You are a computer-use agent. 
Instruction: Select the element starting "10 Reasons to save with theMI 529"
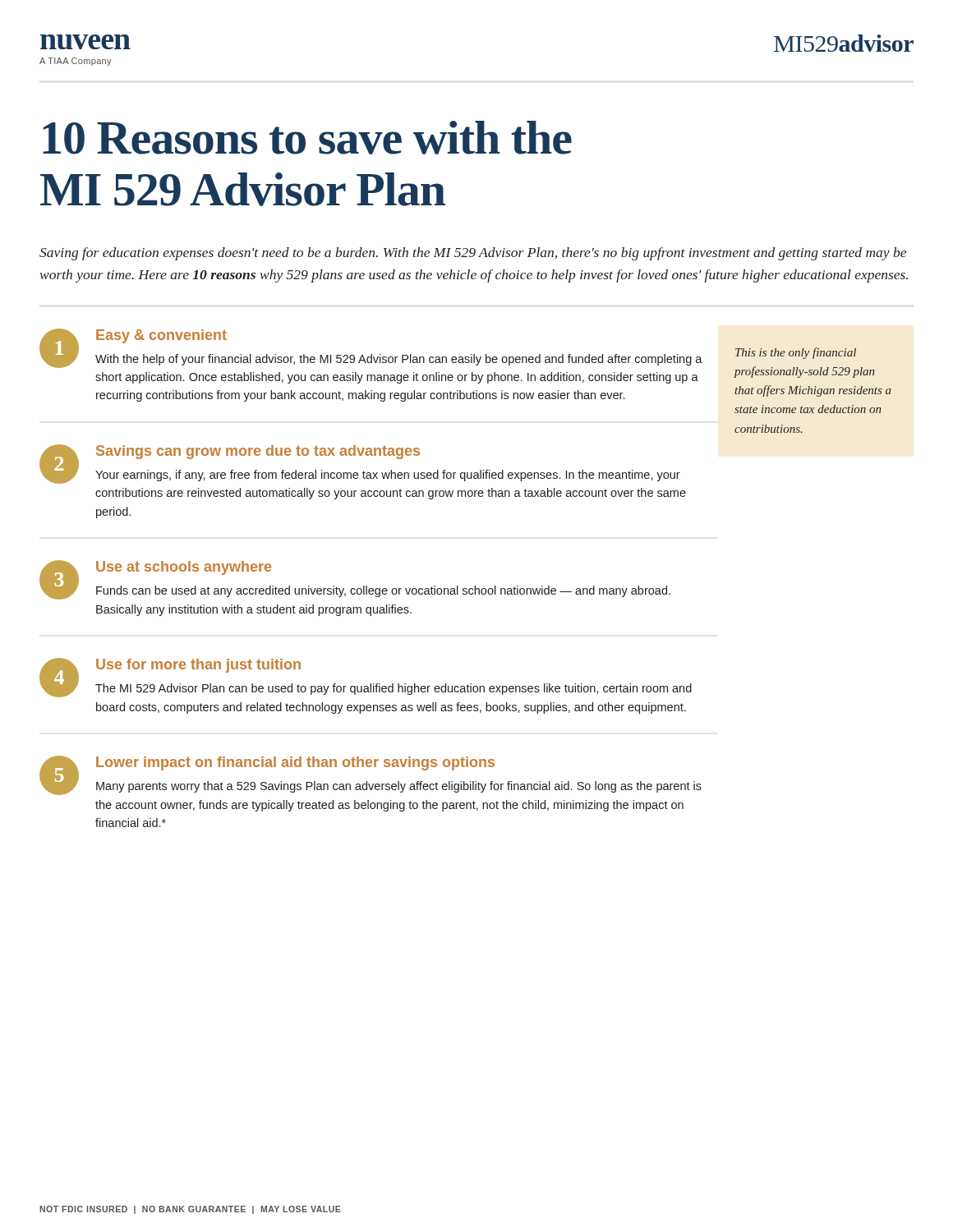coord(476,163)
